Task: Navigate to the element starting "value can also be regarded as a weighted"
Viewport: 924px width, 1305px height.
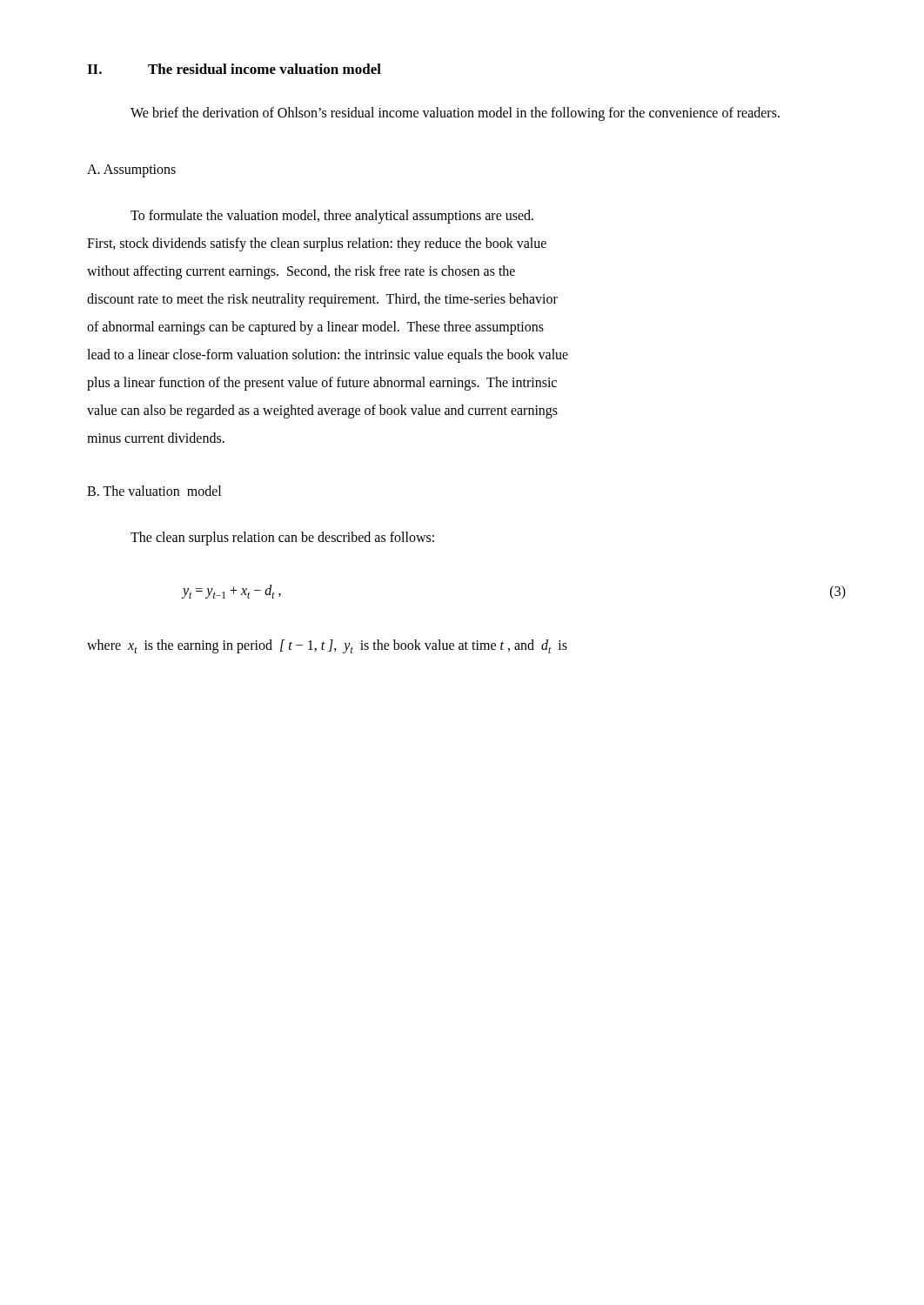Action: tap(322, 410)
